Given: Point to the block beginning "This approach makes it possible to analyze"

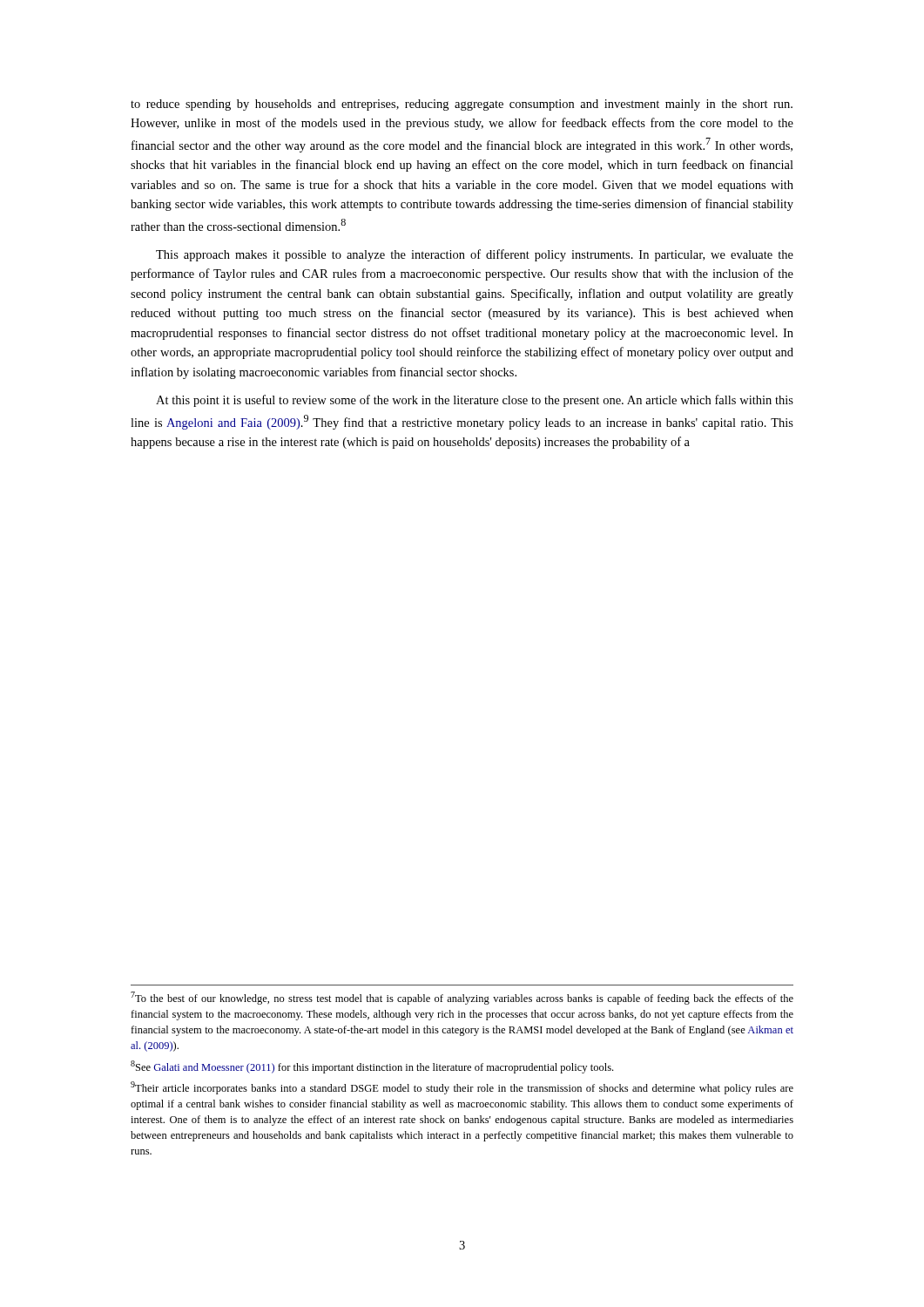Looking at the screenshot, I should [462, 313].
